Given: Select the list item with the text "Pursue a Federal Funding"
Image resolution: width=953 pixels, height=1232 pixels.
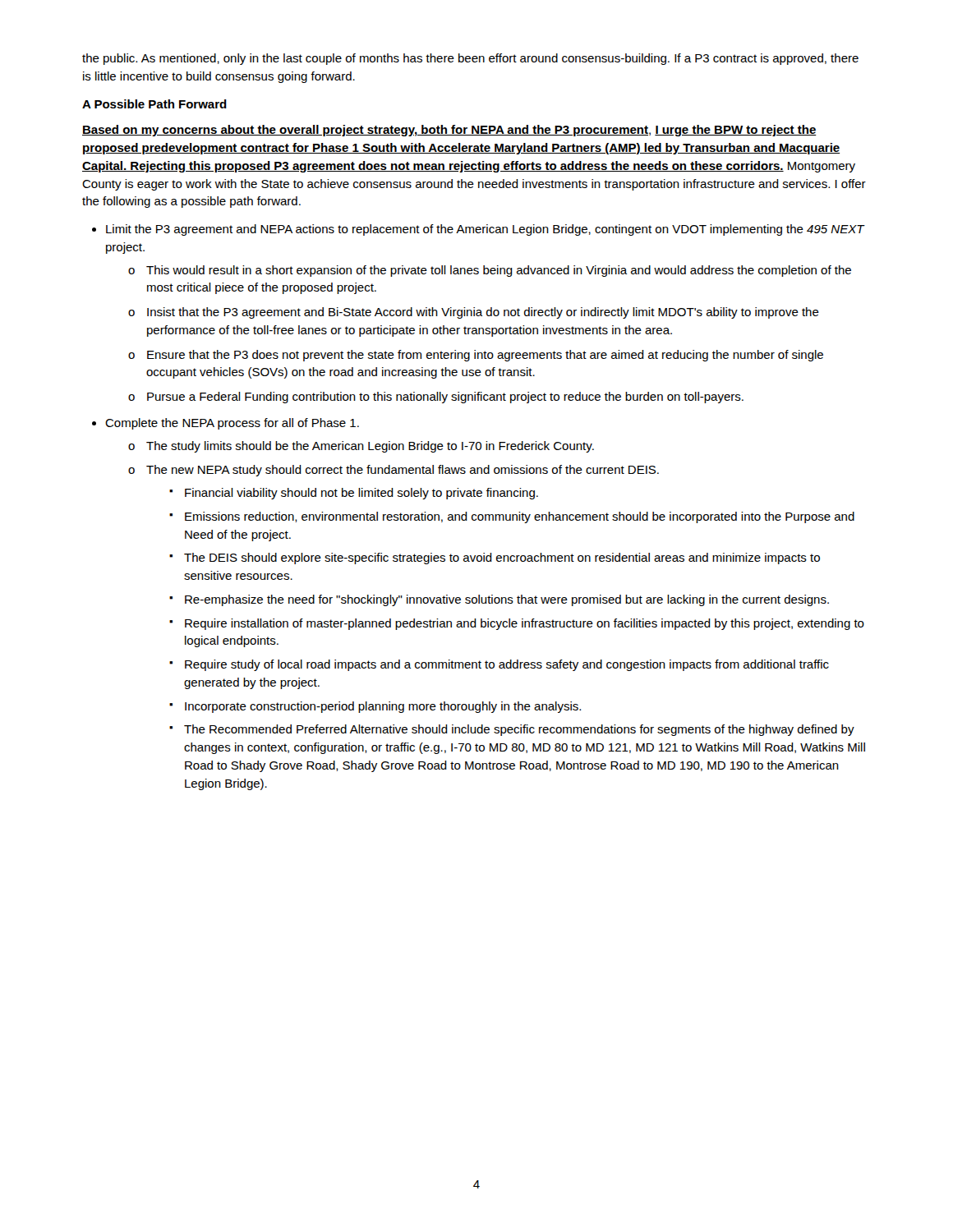Looking at the screenshot, I should click(x=445, y=396).
